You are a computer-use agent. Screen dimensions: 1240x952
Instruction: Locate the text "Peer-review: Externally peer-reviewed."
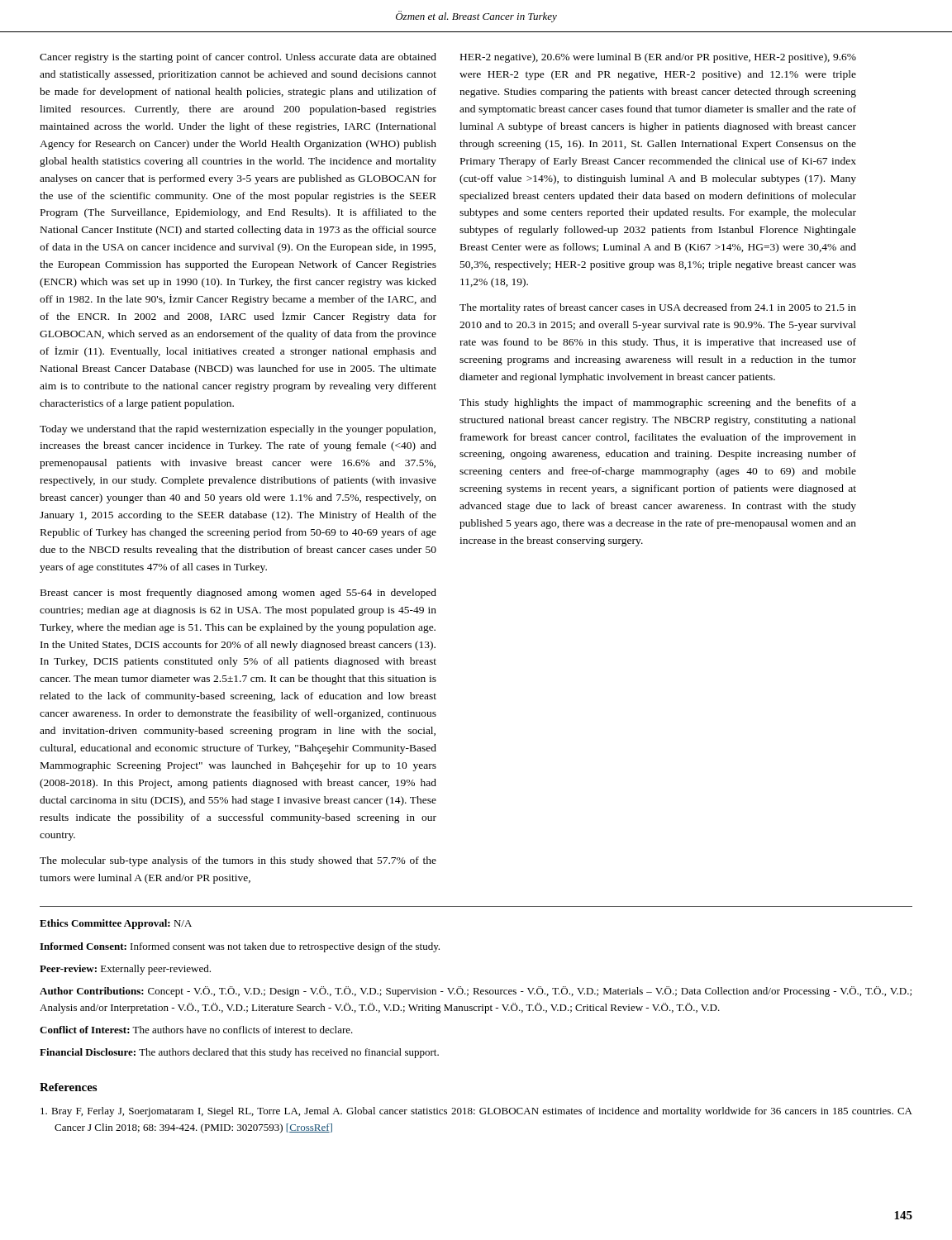[x=126, y=968]
